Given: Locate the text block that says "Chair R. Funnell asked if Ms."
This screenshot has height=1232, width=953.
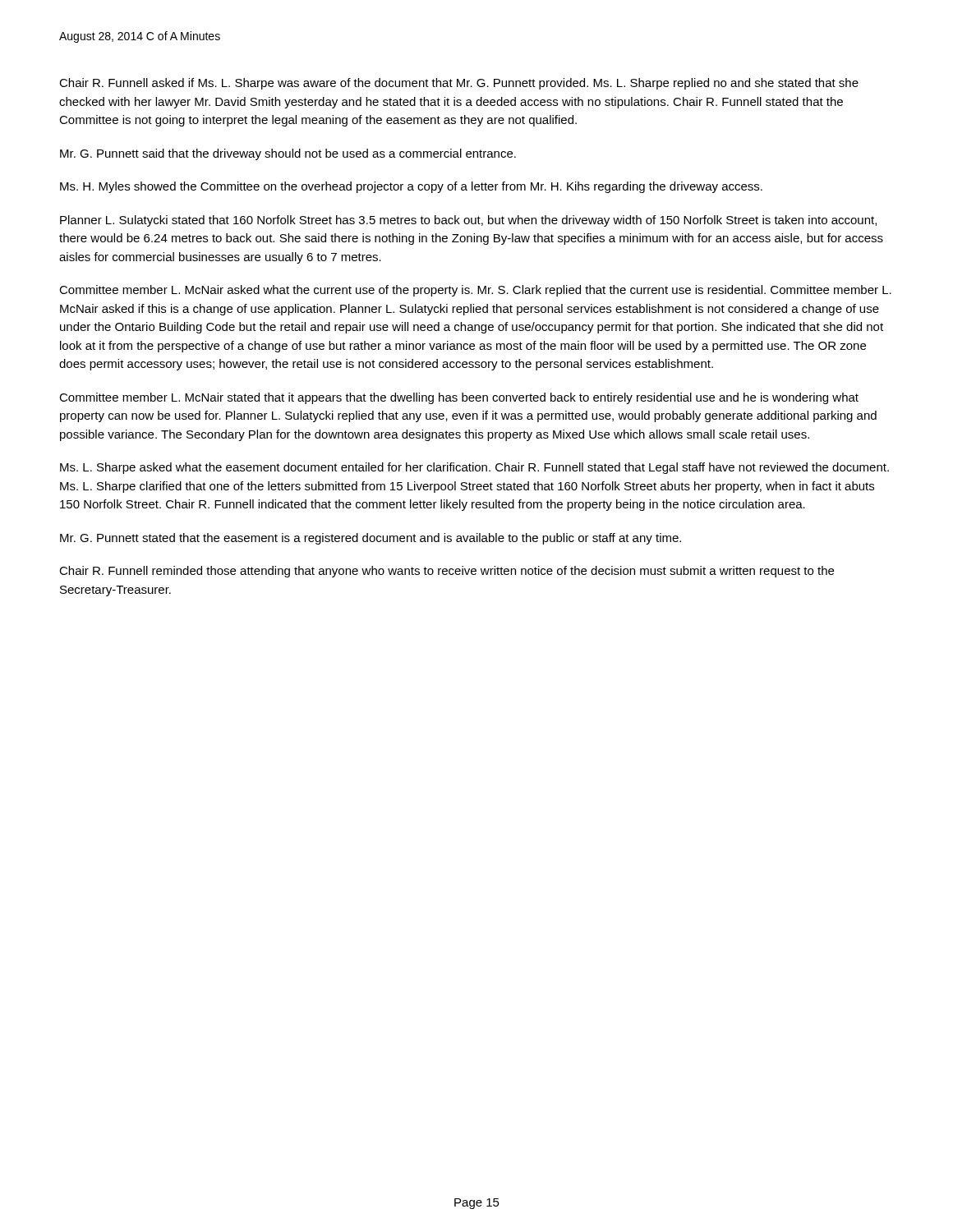Looking at the screenshot, I should (459, 101).
